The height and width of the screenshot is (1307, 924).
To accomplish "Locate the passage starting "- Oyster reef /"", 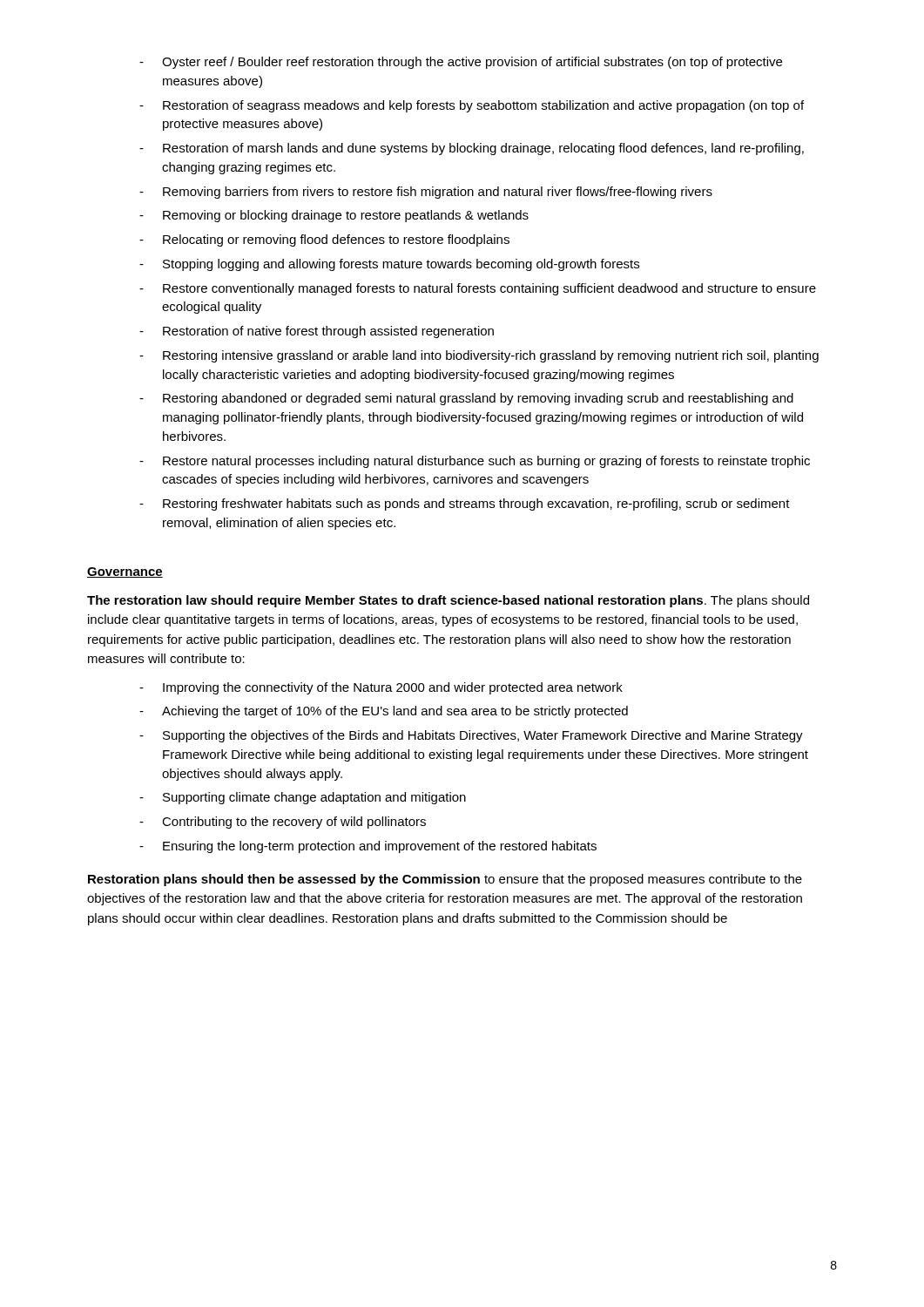I will pyautogui.click(x=488, y=71).
